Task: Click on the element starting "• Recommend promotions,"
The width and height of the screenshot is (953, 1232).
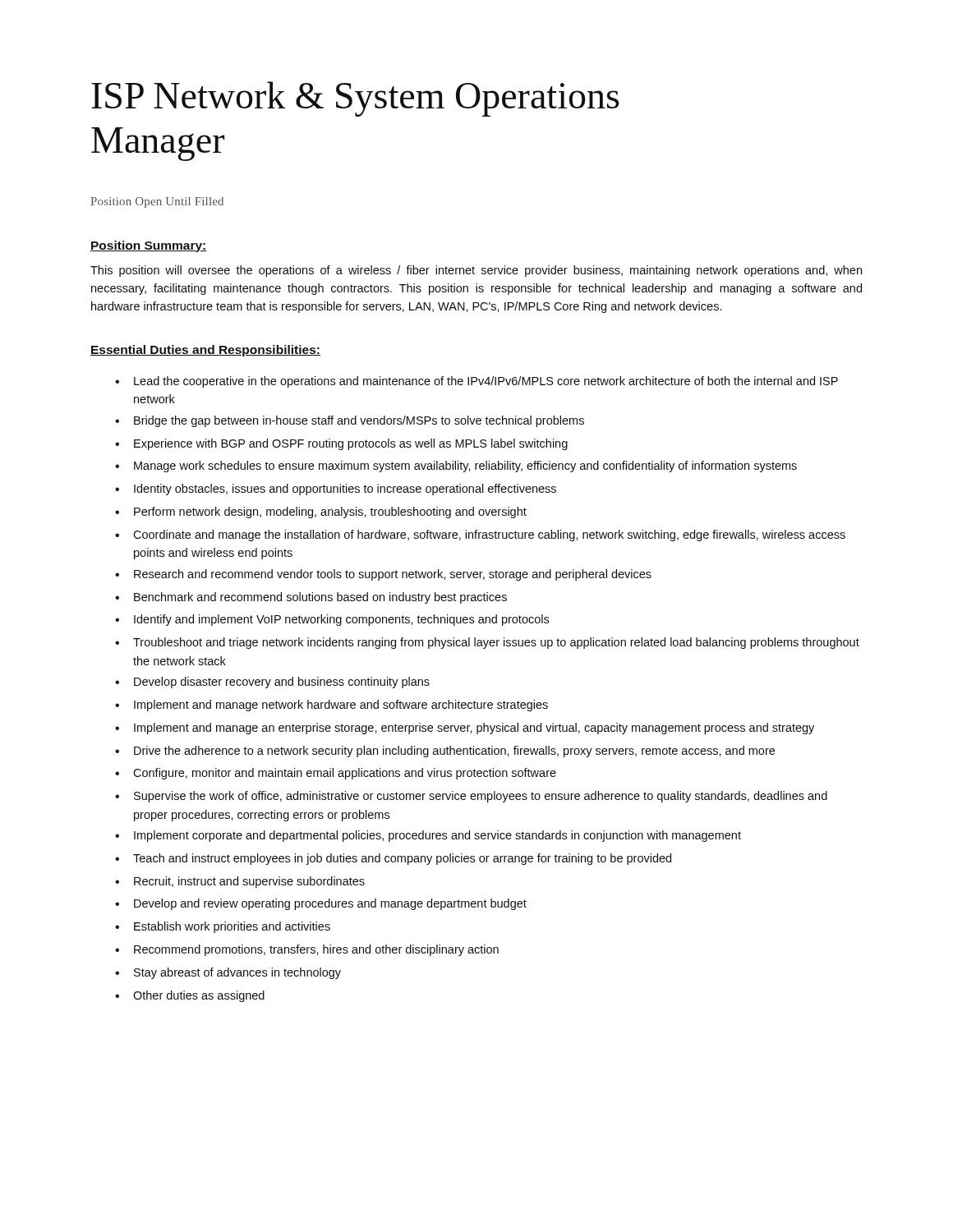Action: (489, 951)
